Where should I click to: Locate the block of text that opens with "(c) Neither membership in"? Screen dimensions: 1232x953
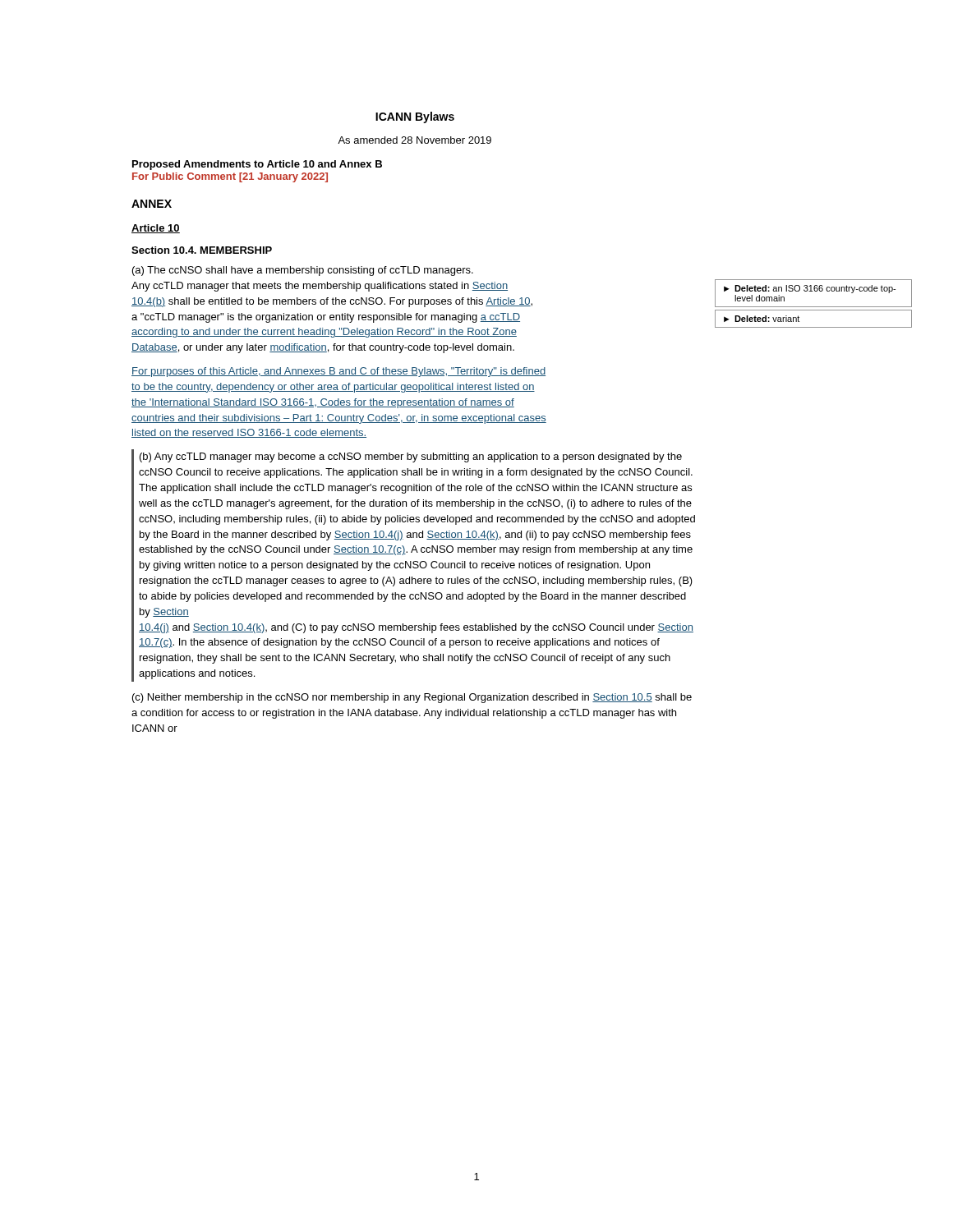click(x=412, y=712)
